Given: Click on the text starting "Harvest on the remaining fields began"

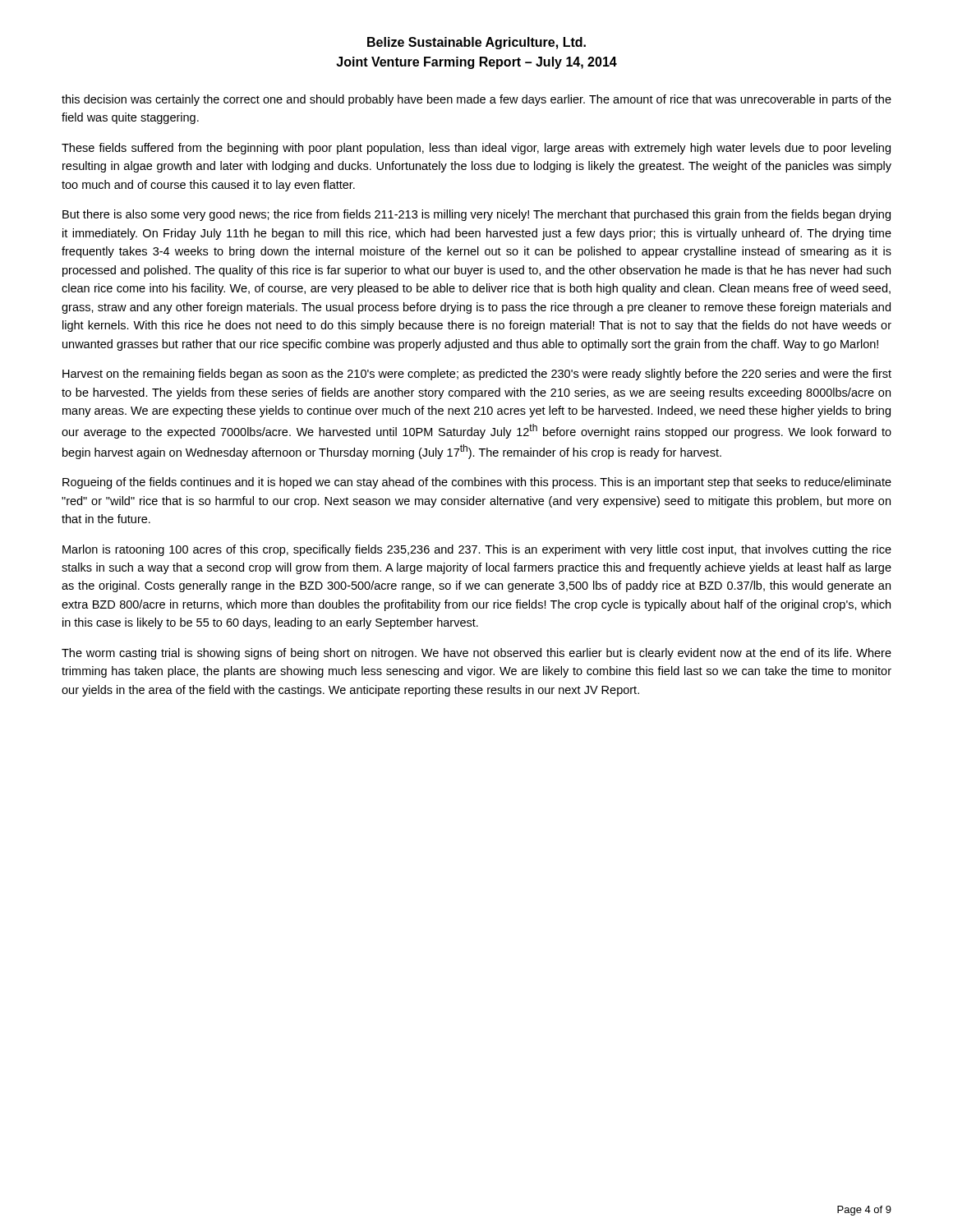Looking at the screenshot, I should coord(476,413).
